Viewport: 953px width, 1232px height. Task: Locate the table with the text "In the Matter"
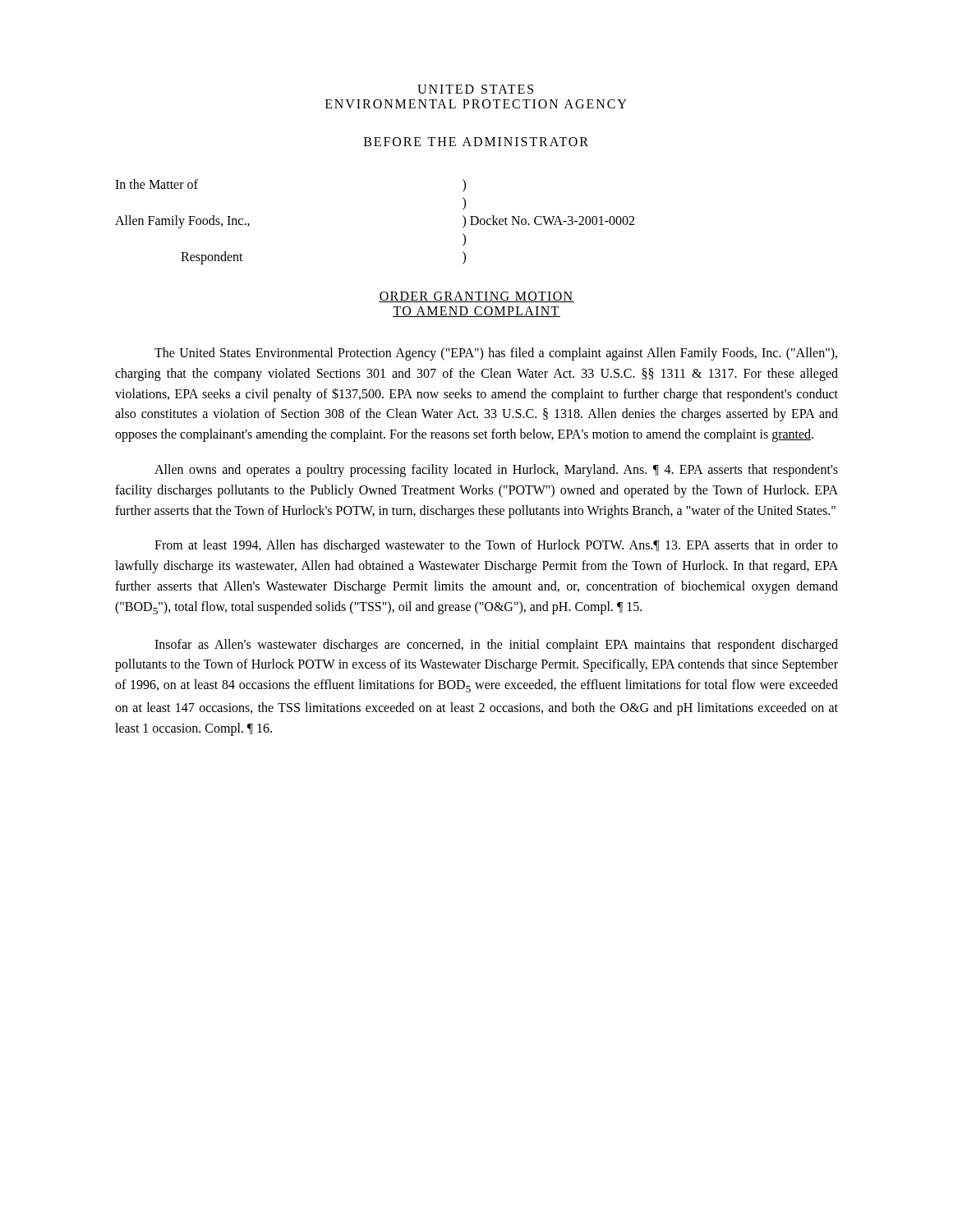click(x=476, y=221)
